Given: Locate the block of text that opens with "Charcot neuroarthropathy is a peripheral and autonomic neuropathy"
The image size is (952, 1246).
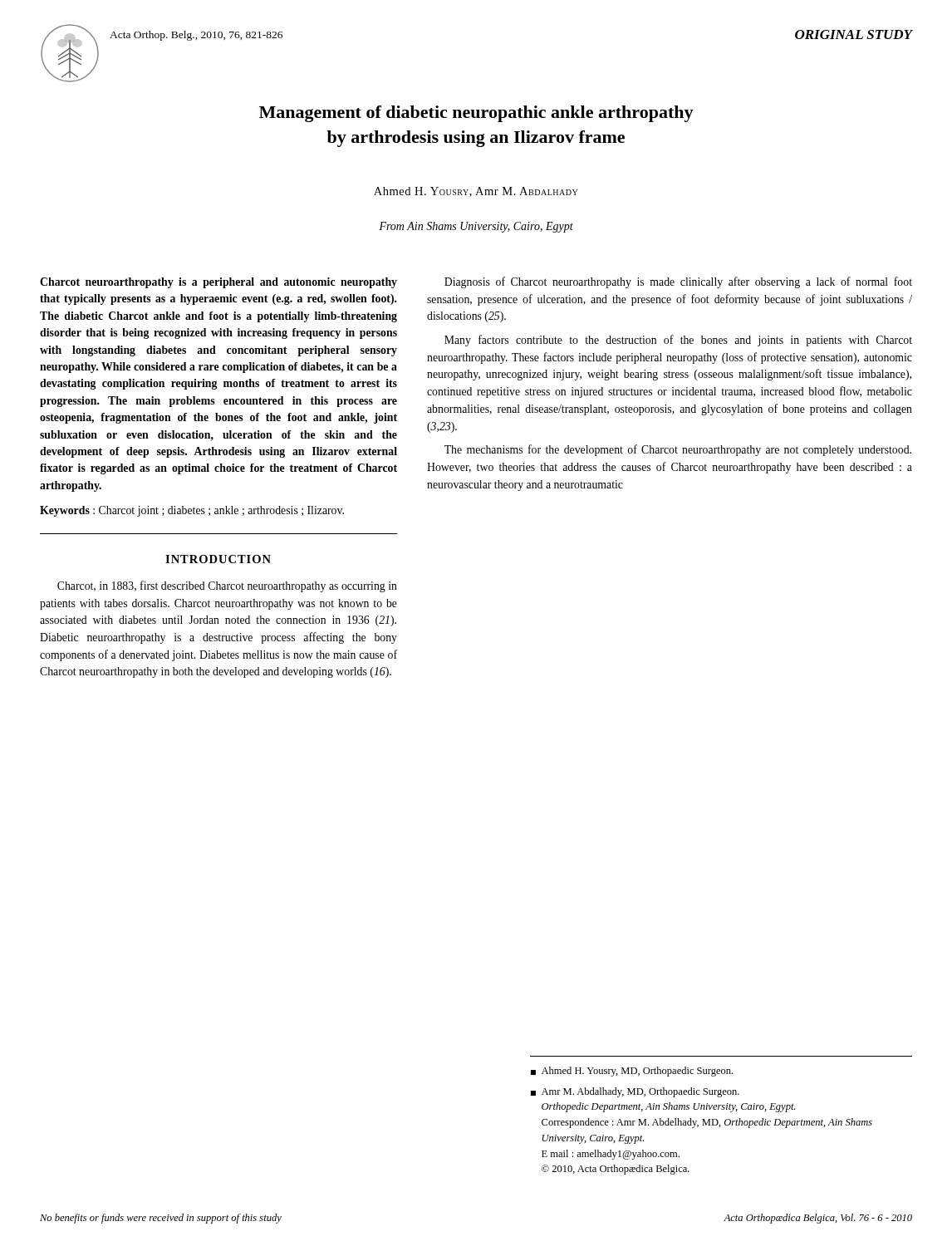Looking at the screenshot, I should (218, 384).
